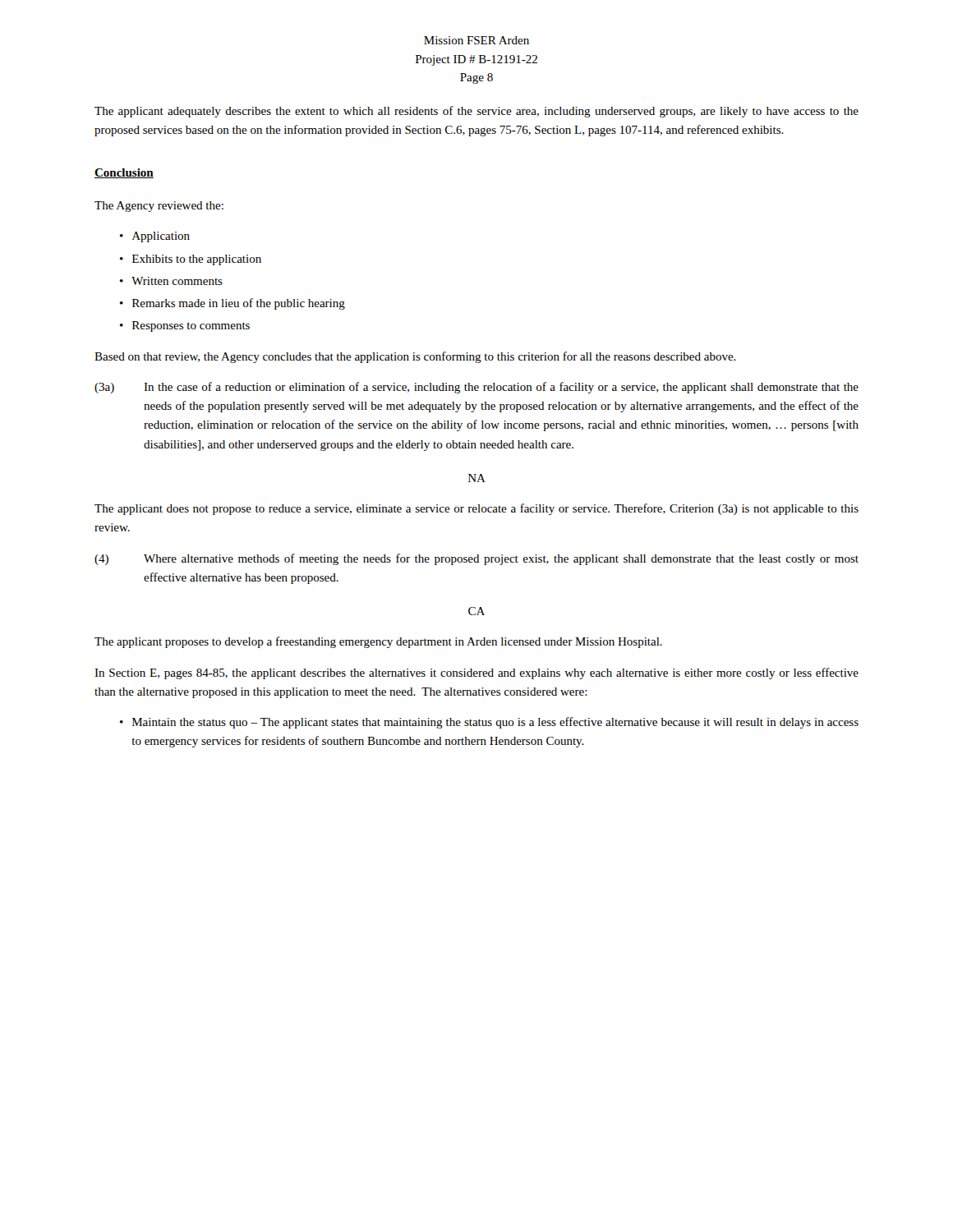Find the text with the text "The Agency reviewed the:"
Viewport: 953px width, 1232px height.
coord(159,205)
